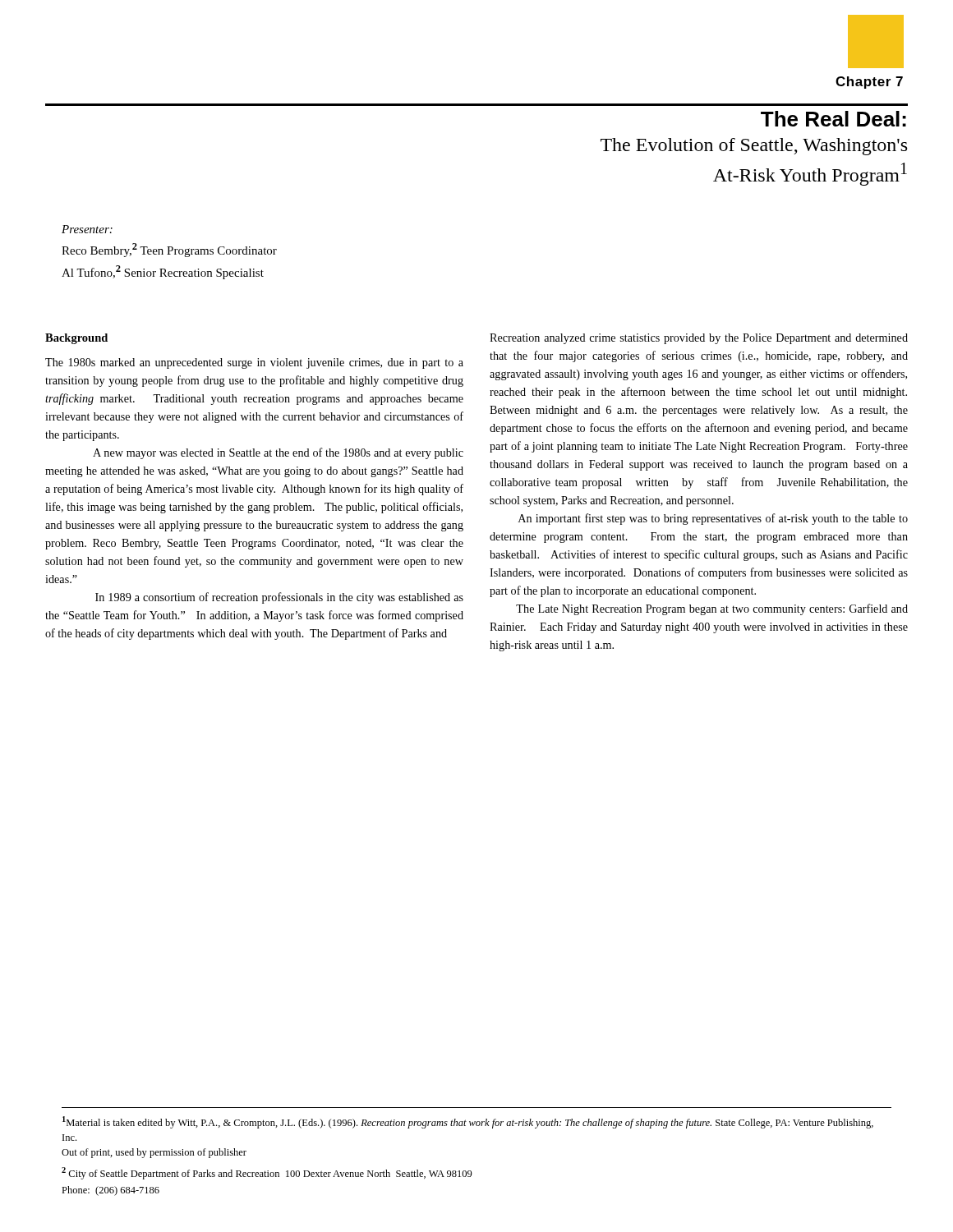Find the footnote containing "2 City of"
This screenshot has height=1232, width=953.
476,1181
